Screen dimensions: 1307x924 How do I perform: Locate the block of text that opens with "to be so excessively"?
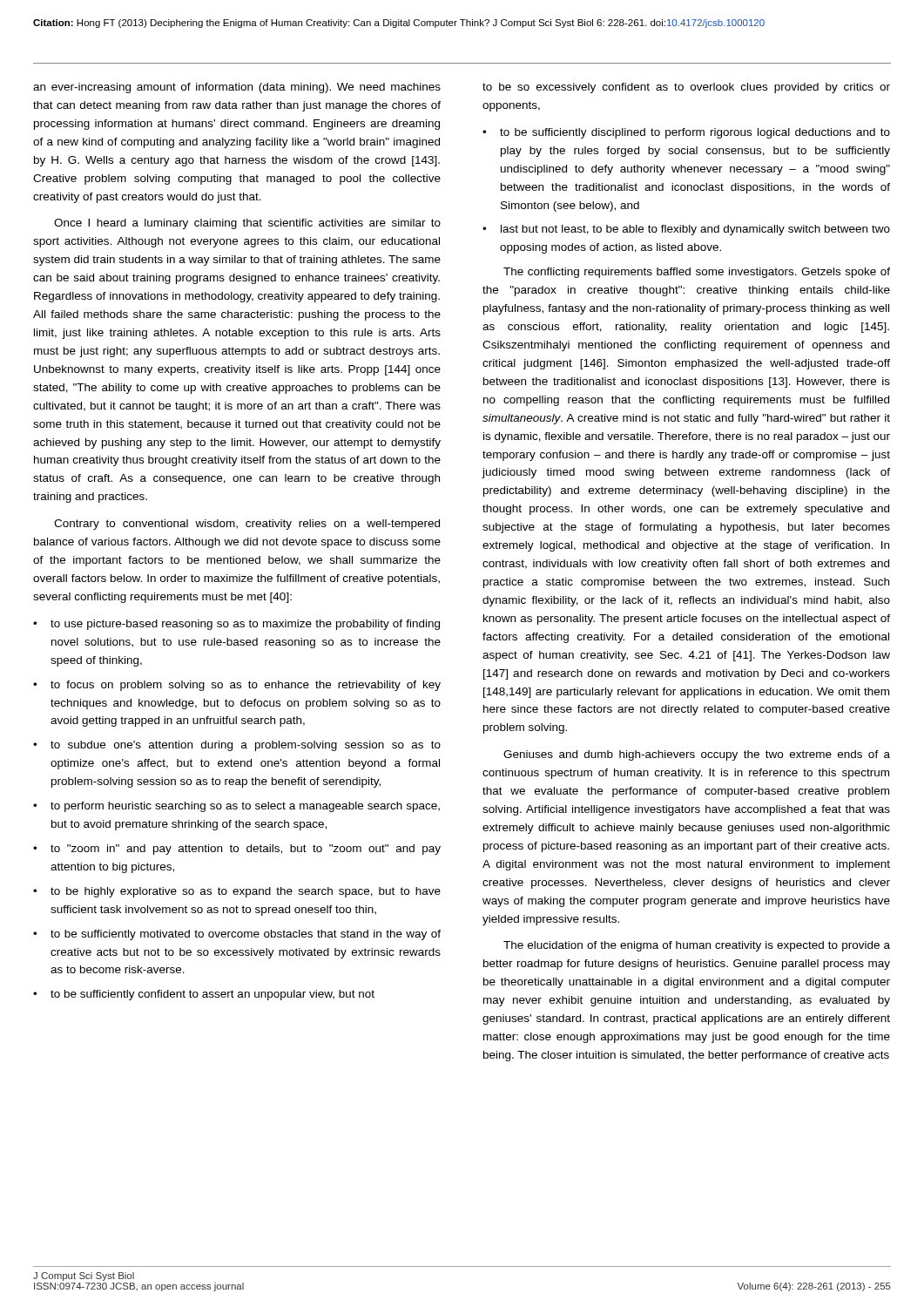[686, 97]
